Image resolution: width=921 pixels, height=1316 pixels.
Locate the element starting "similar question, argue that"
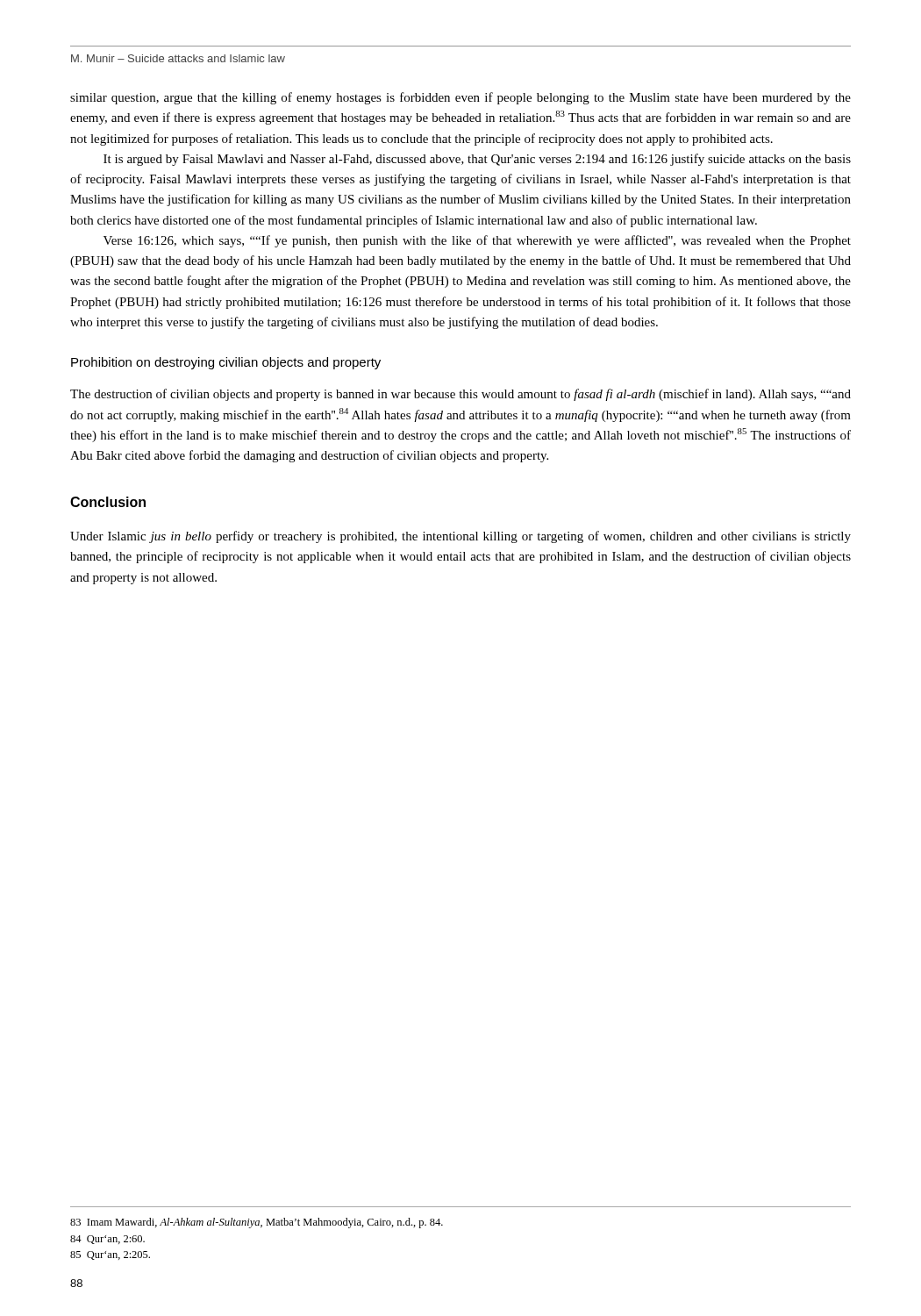tap(460, 118)
